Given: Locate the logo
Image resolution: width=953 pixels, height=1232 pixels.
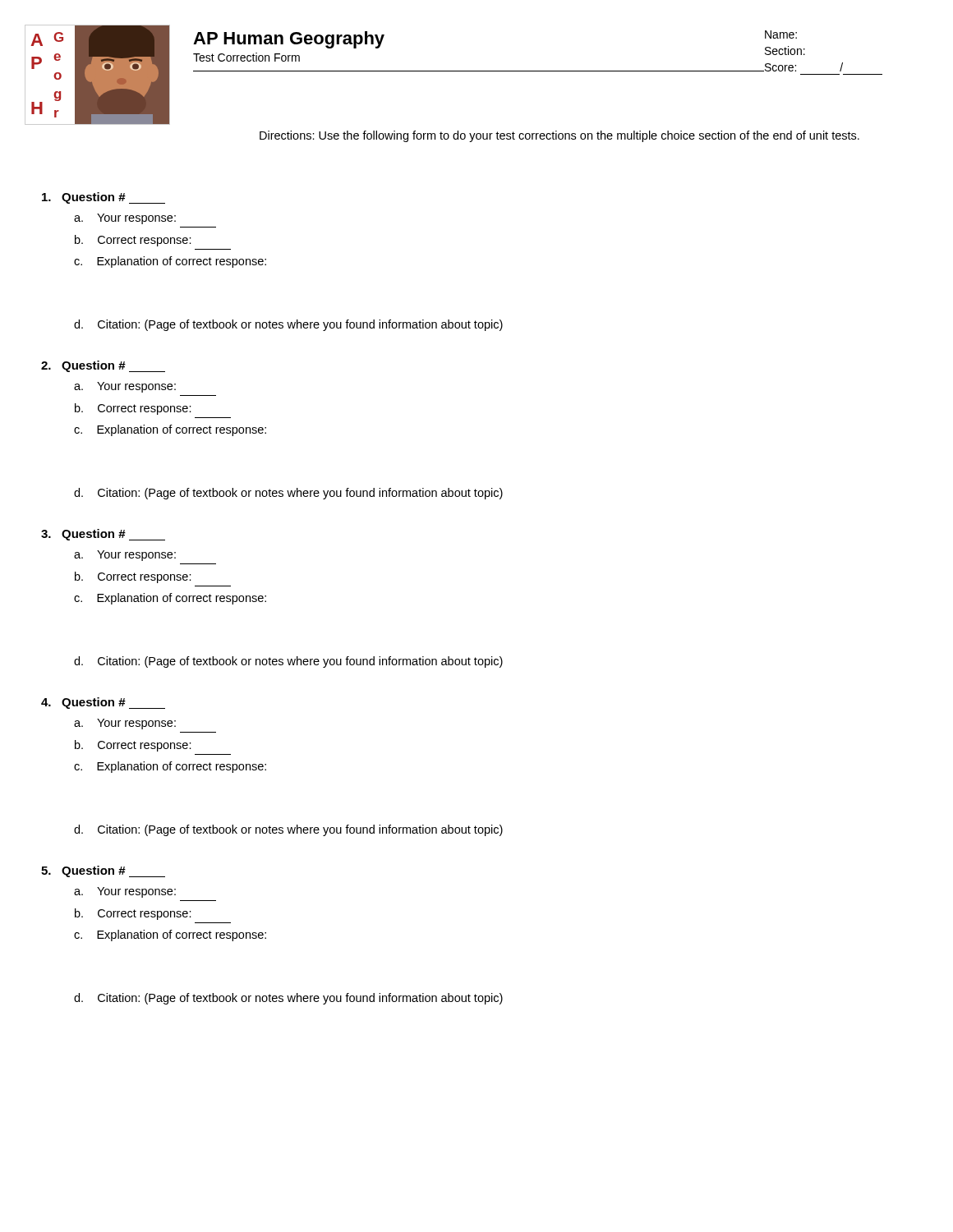Looking at the screenshot, I should [x=97, y=75].
